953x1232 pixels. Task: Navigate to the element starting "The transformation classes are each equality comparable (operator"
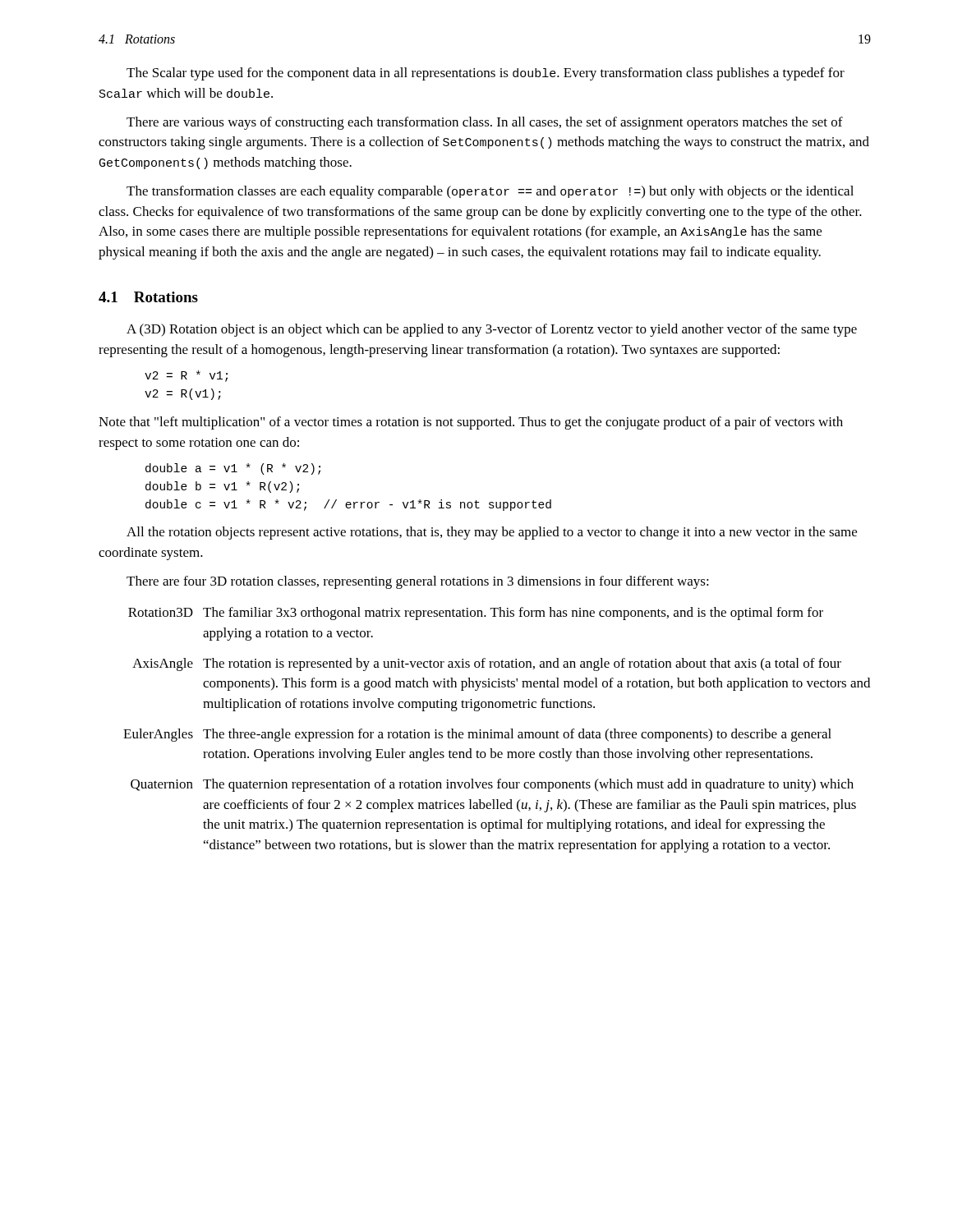coord(485,222)
